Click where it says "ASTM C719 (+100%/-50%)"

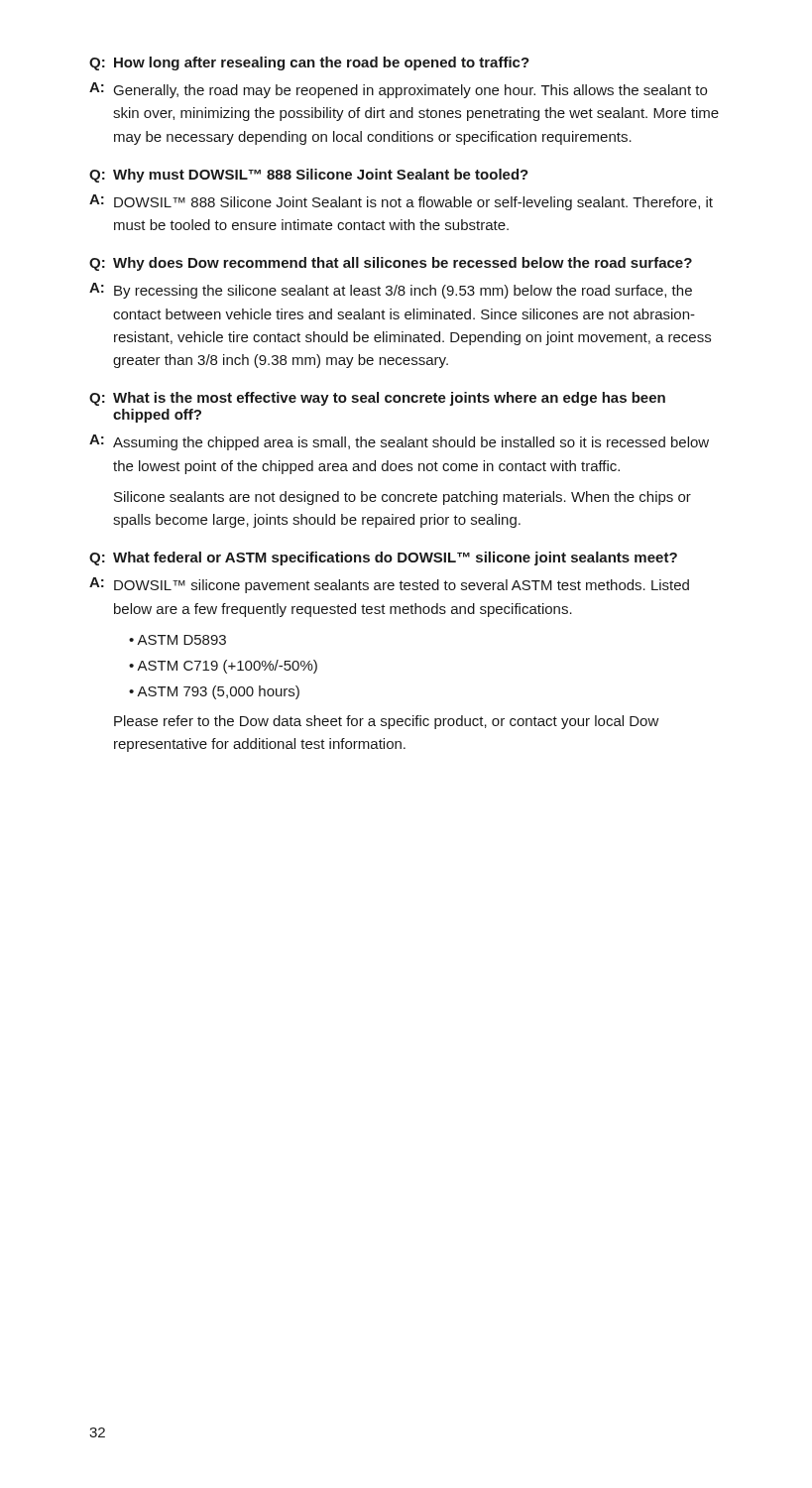pos(228,665)
